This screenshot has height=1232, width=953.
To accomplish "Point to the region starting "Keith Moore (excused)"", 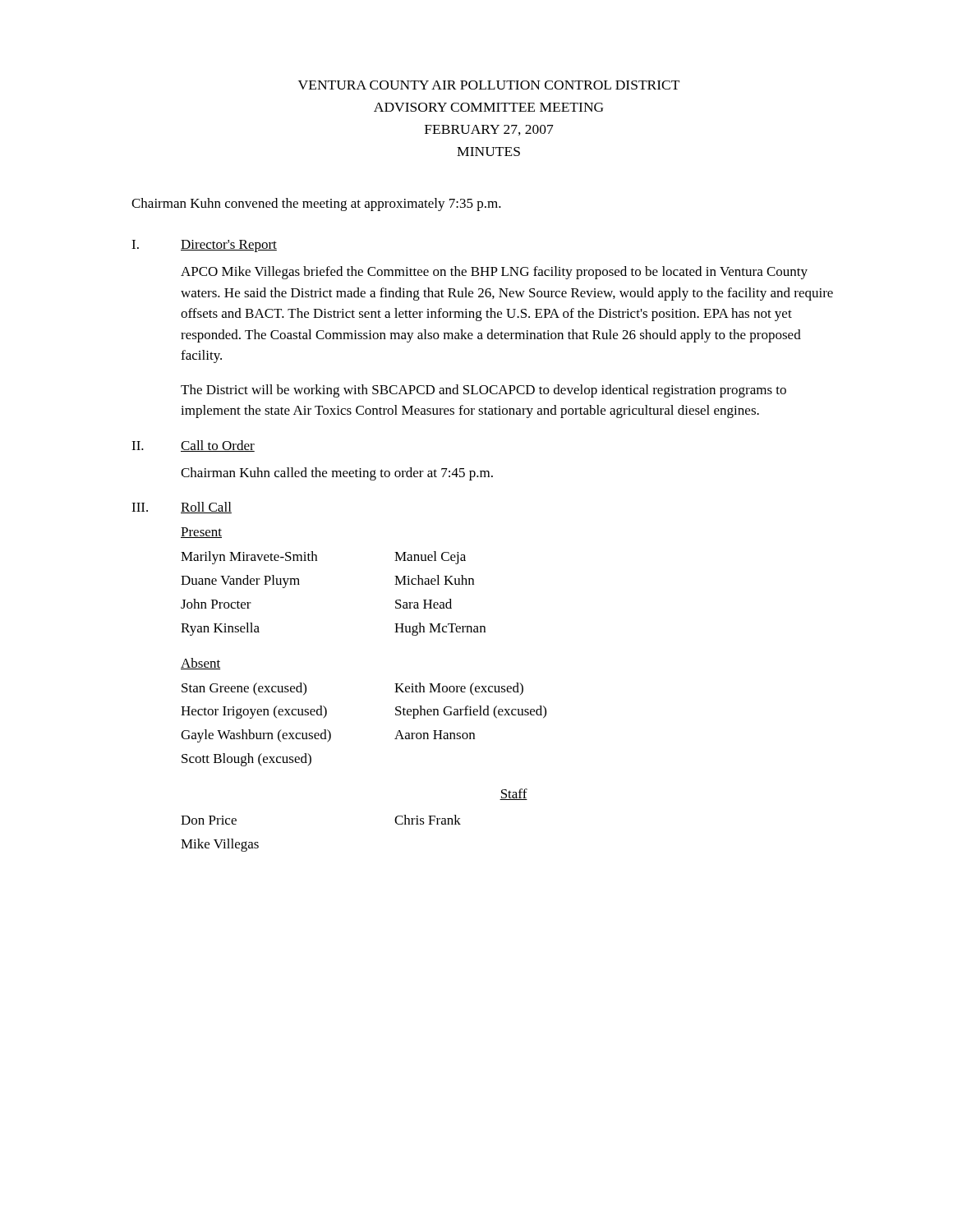I will click(459, 688).
